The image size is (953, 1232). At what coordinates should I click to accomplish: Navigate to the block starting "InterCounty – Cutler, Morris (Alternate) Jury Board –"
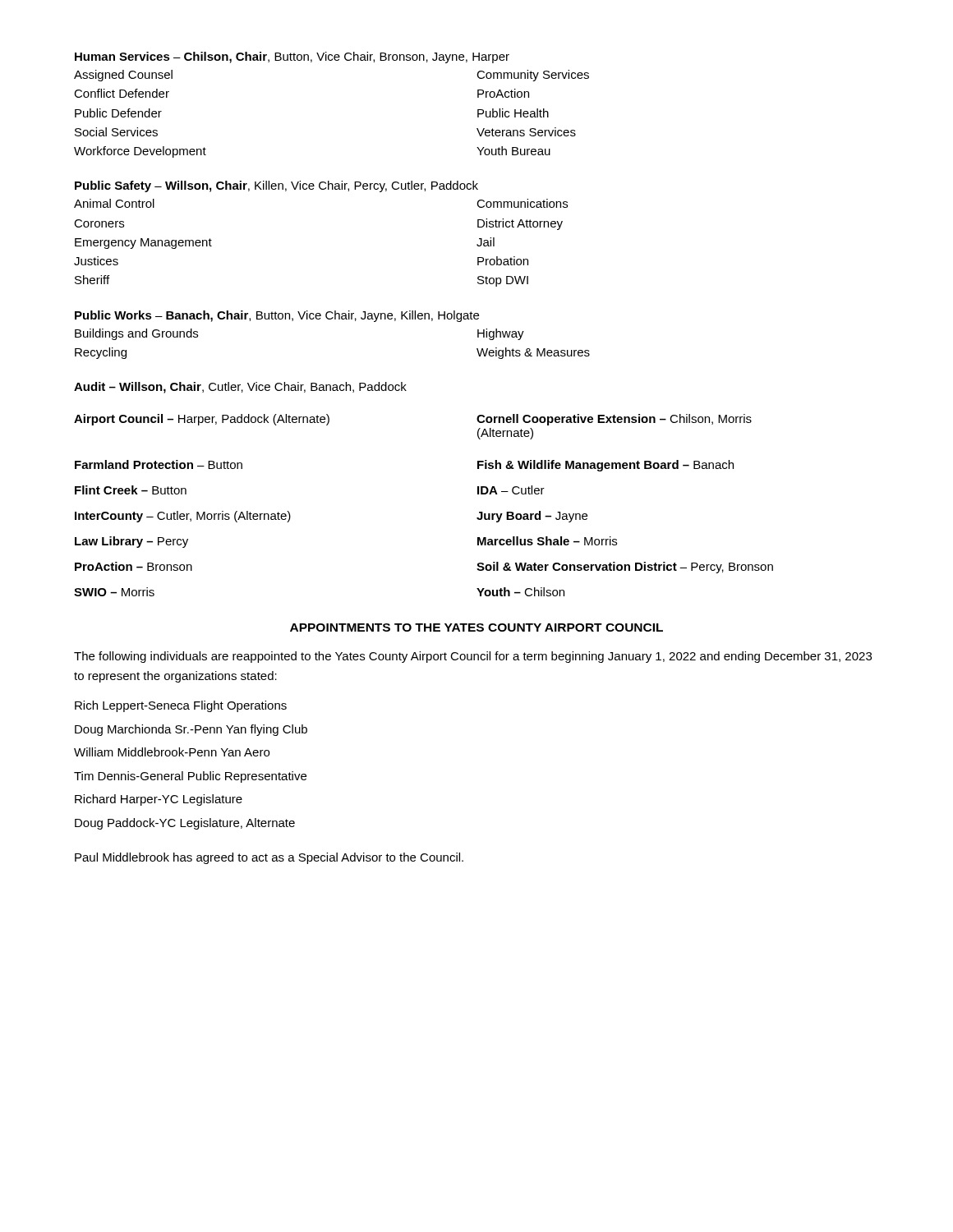[x=476, y=515]
